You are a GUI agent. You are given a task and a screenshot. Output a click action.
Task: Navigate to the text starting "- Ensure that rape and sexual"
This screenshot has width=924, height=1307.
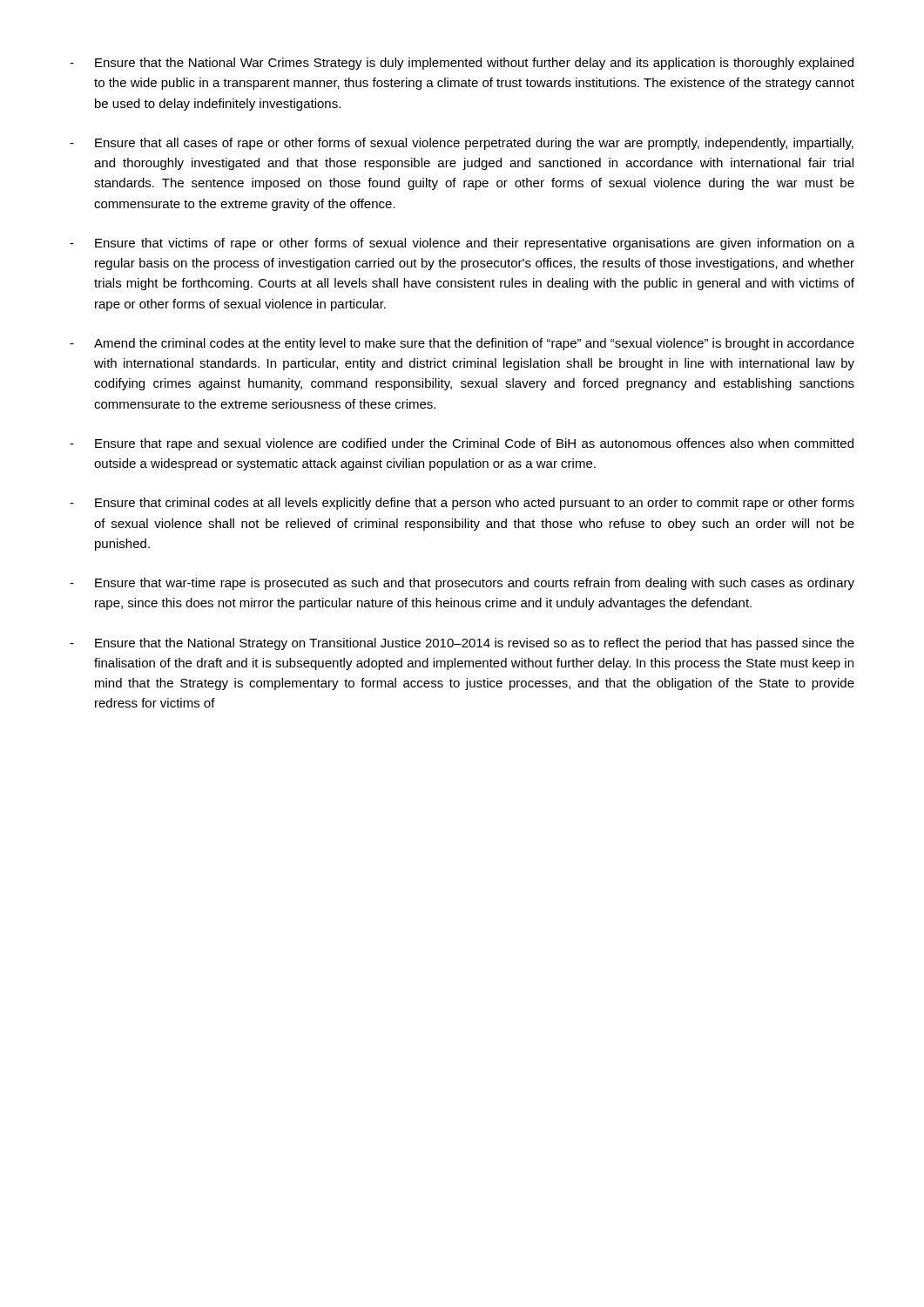(x=462, y=453)
